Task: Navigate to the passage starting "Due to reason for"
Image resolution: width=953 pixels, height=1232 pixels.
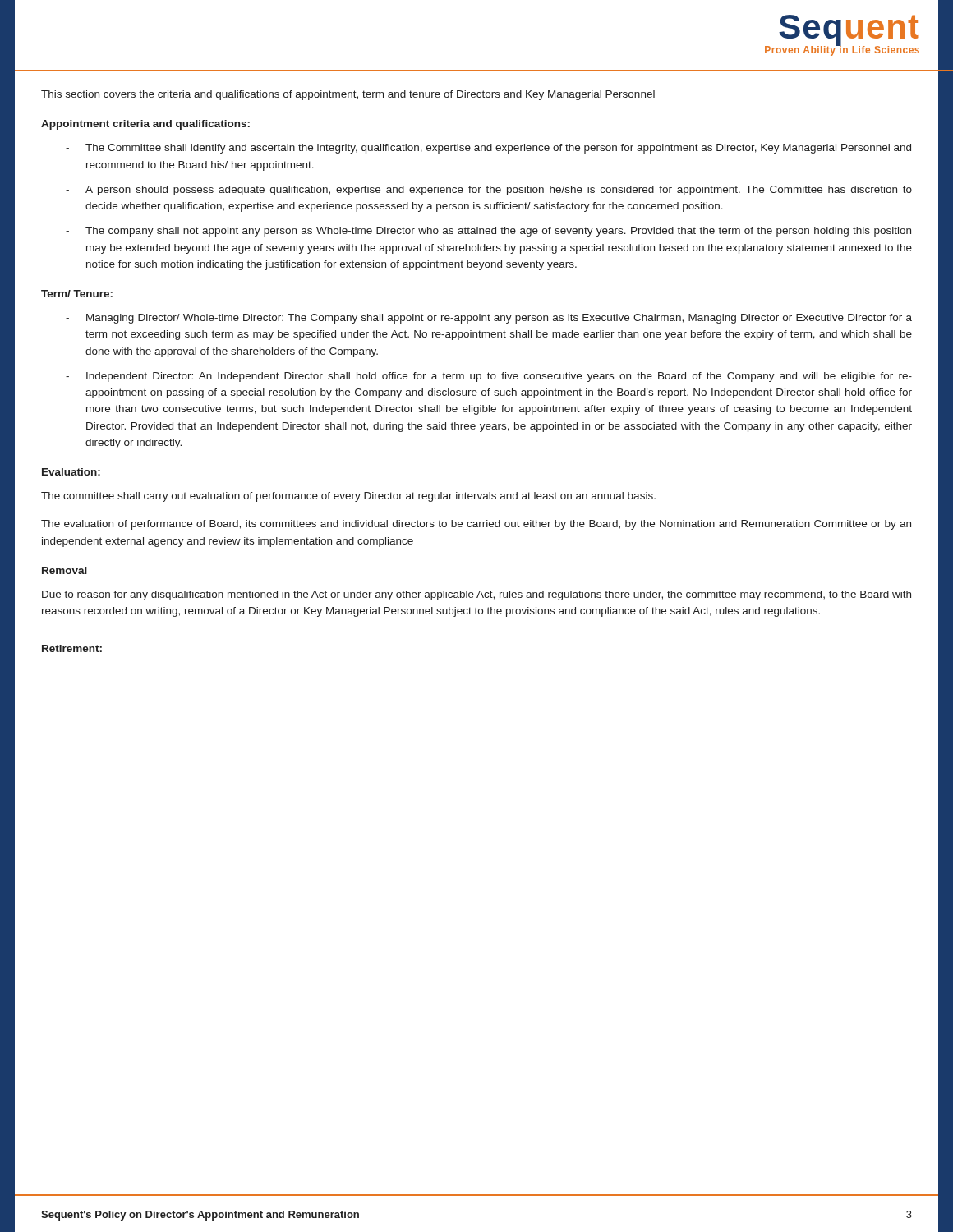Action: 476,602
